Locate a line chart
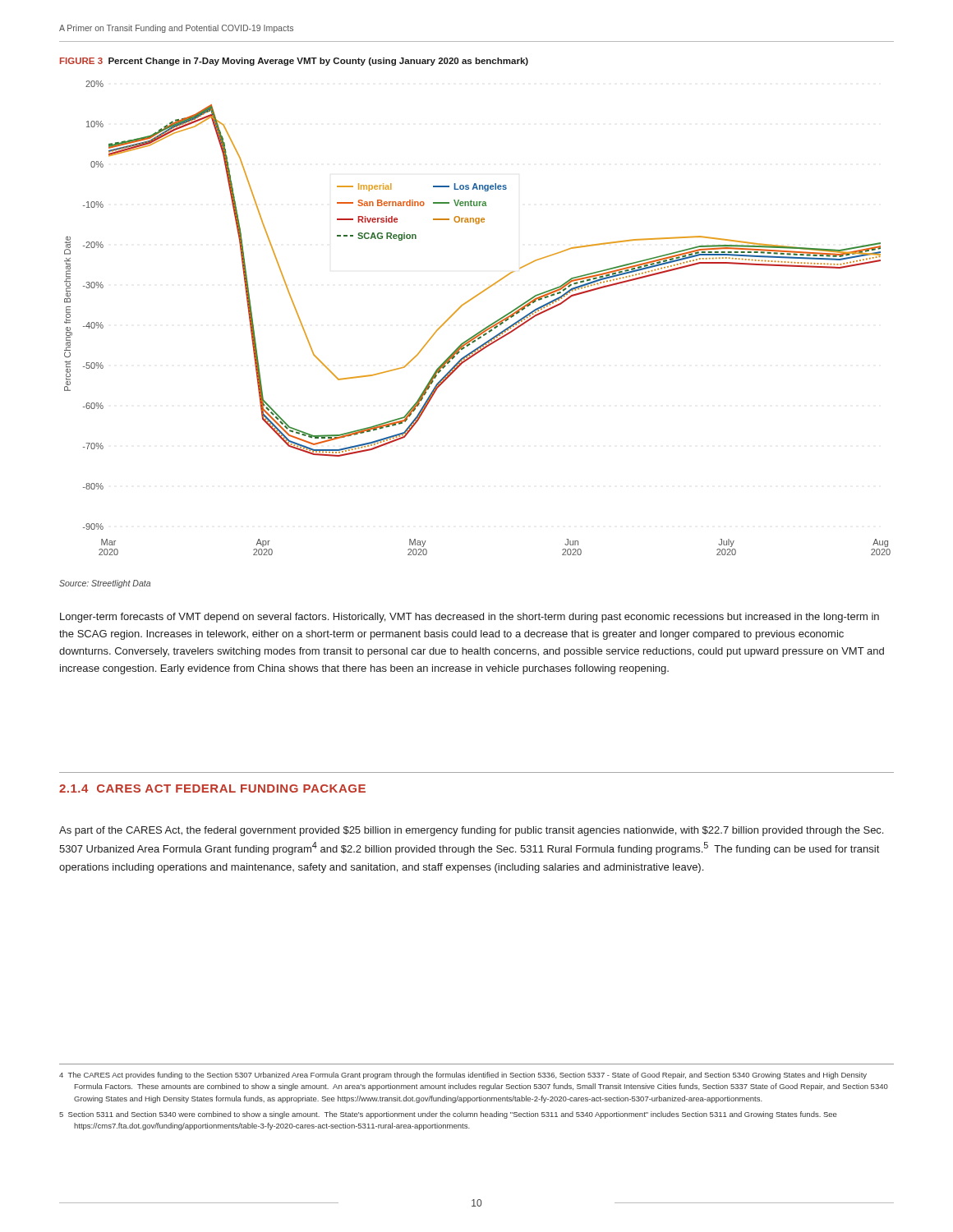 point(476,326)
